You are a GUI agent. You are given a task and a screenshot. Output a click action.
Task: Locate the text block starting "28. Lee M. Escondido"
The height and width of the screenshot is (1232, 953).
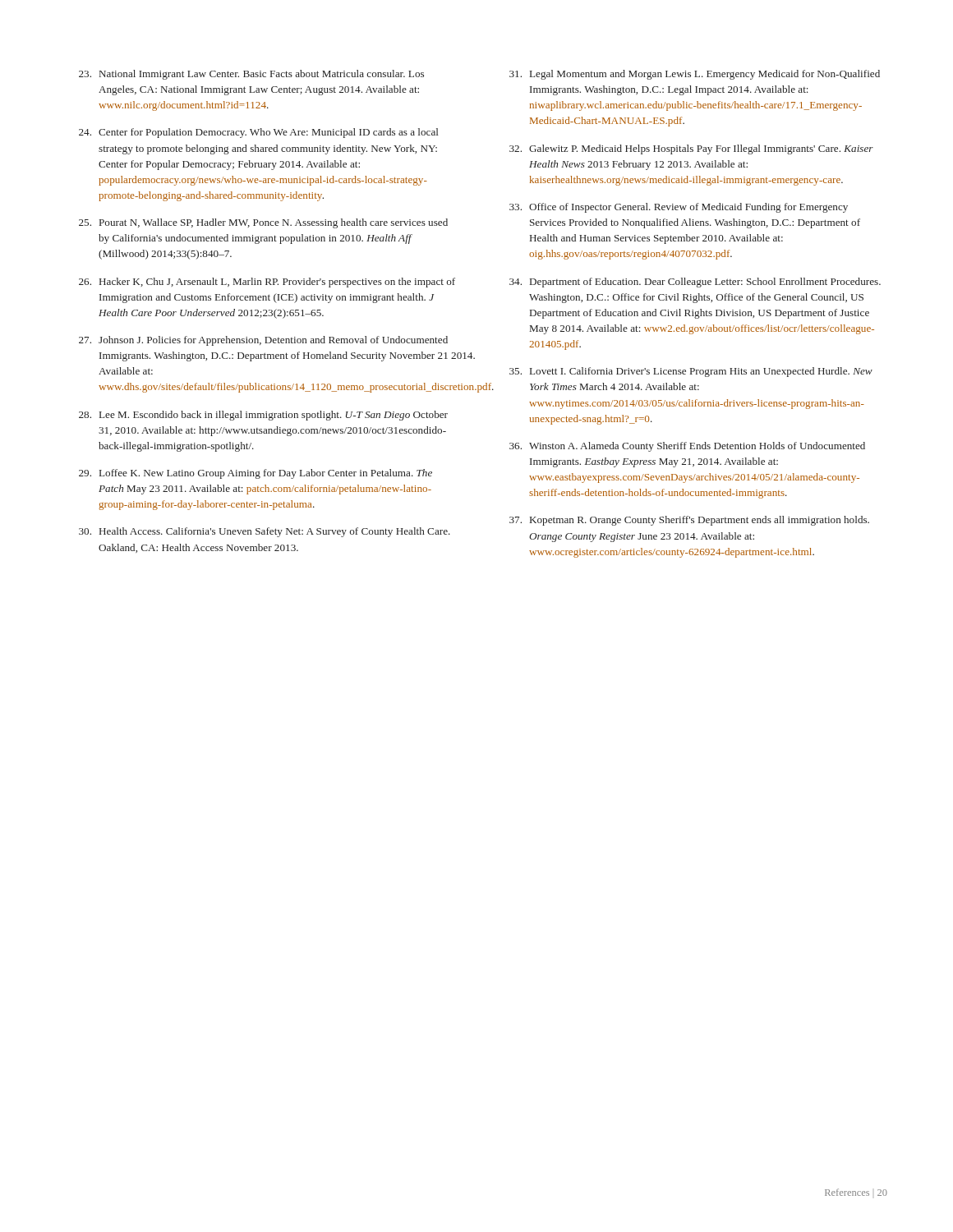[261, 430]
